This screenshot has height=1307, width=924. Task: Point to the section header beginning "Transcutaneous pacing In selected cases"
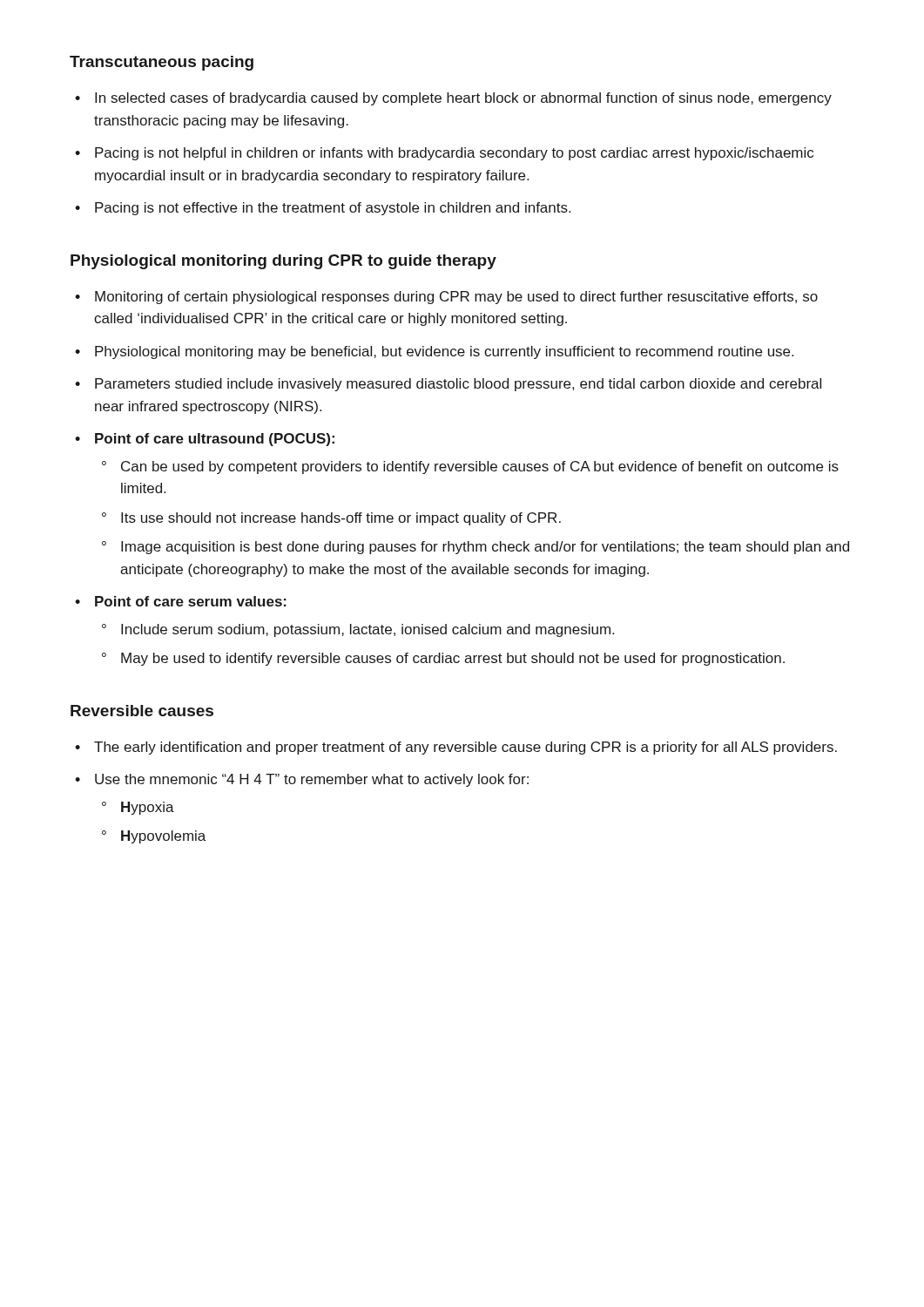coord(462,136)
